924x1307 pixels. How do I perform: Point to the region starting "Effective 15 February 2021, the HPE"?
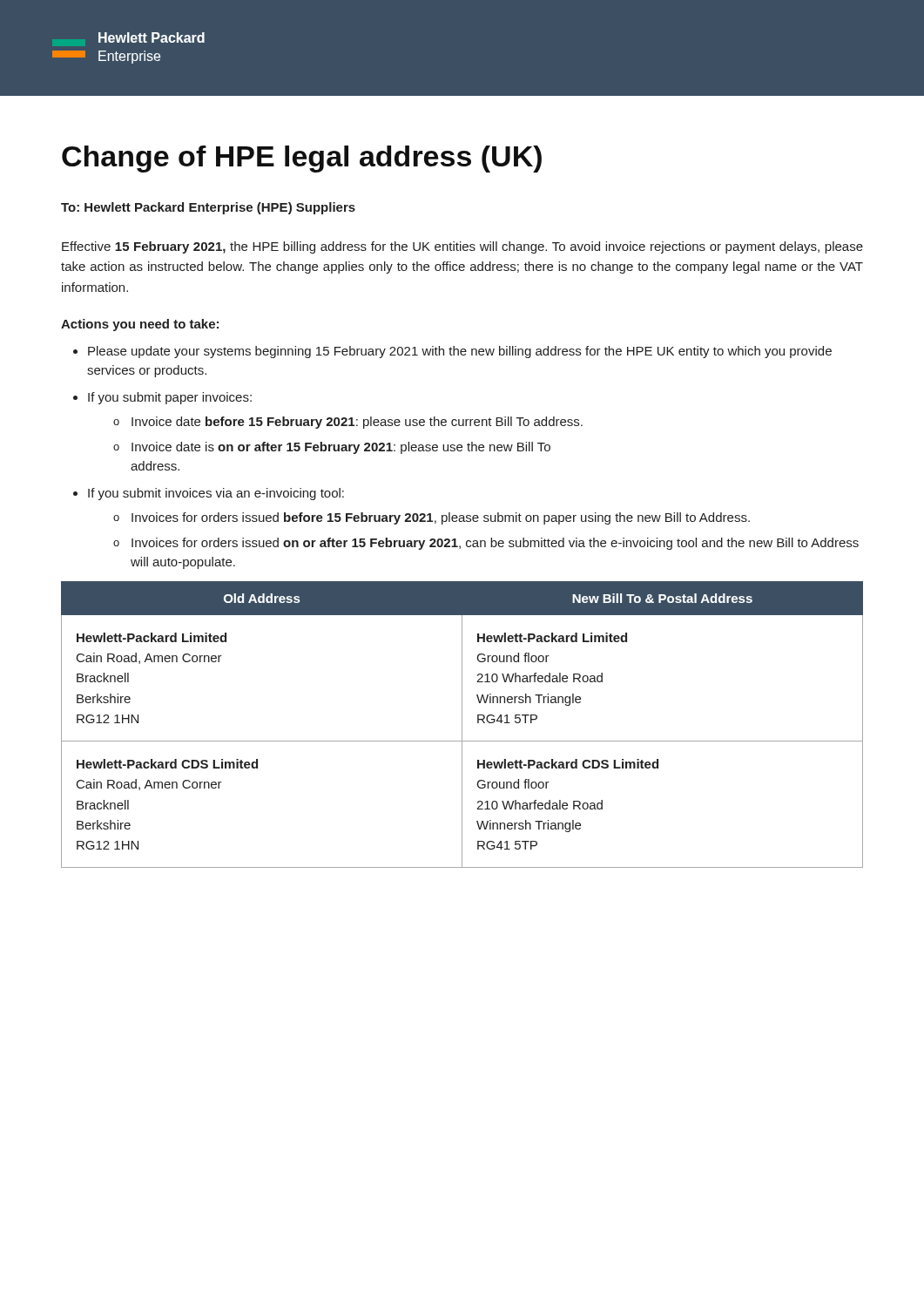[462, 266]
